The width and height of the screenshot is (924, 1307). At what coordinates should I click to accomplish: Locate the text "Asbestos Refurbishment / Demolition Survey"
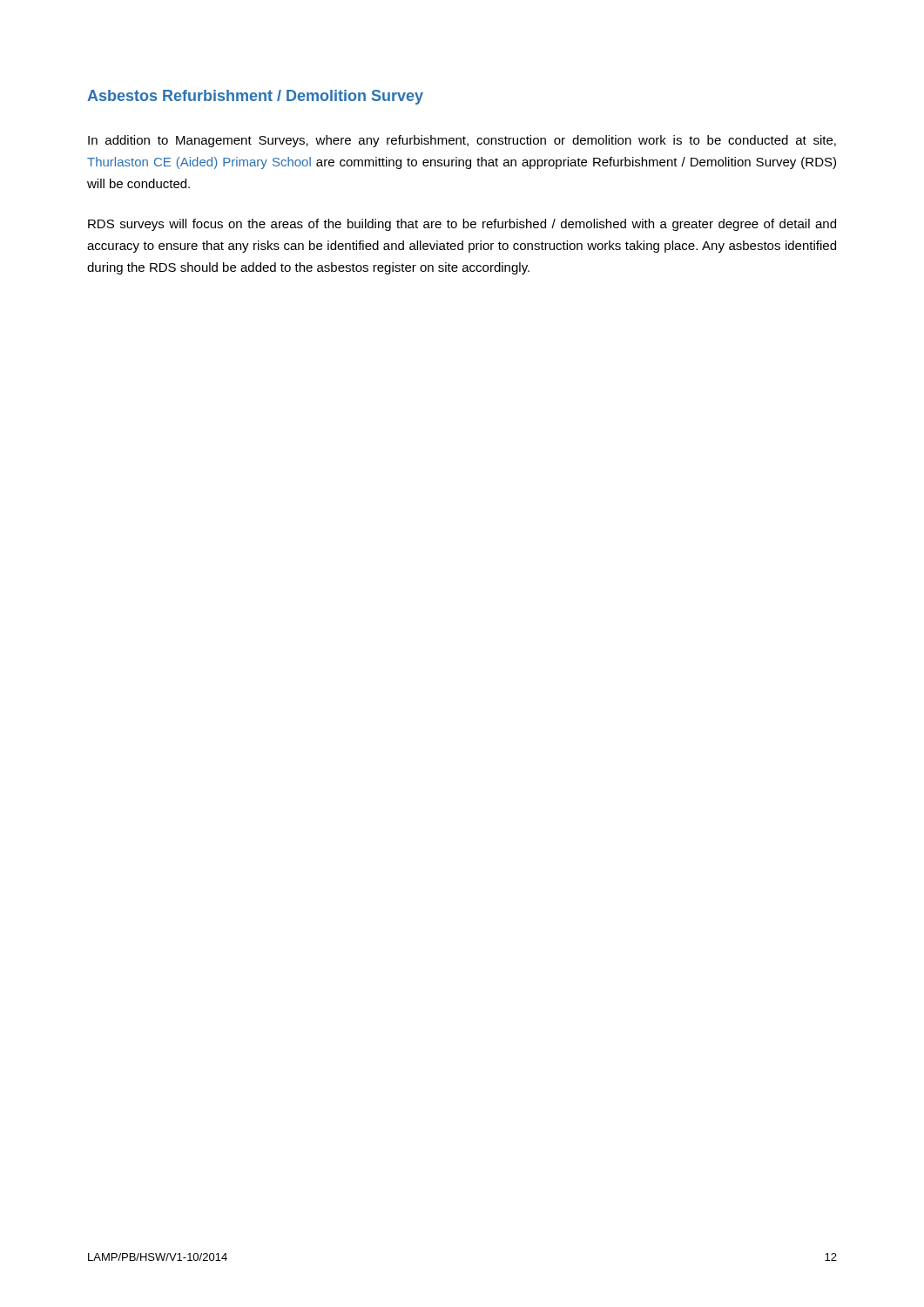pyautogui.click(x=255, y=96)
